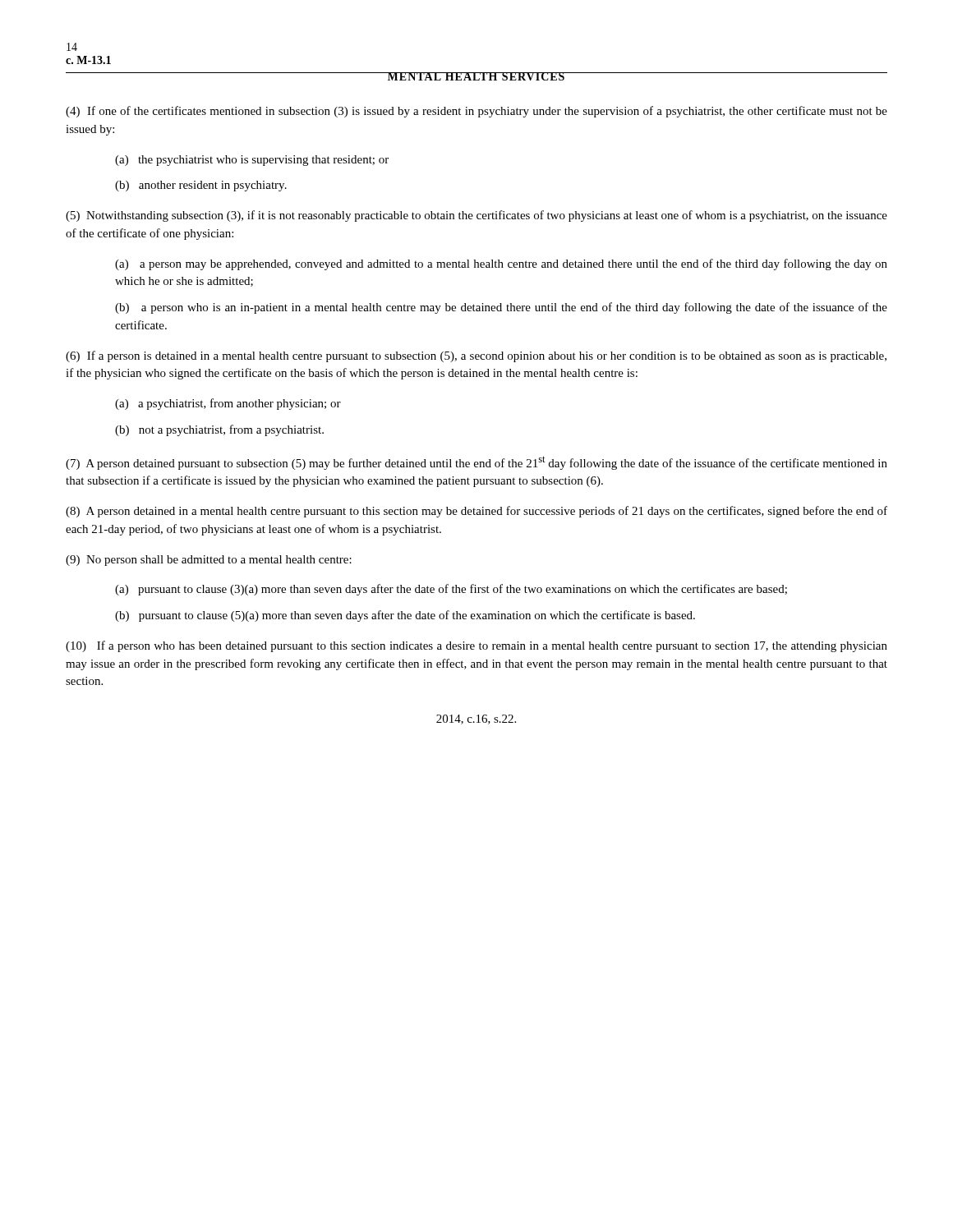Image resolution: width=953 pixels, height=1232 pixels.
Task: Select the list item that reads "(a) the psychiatrist who is supervising that"
Action: click(x=252, y=161)
